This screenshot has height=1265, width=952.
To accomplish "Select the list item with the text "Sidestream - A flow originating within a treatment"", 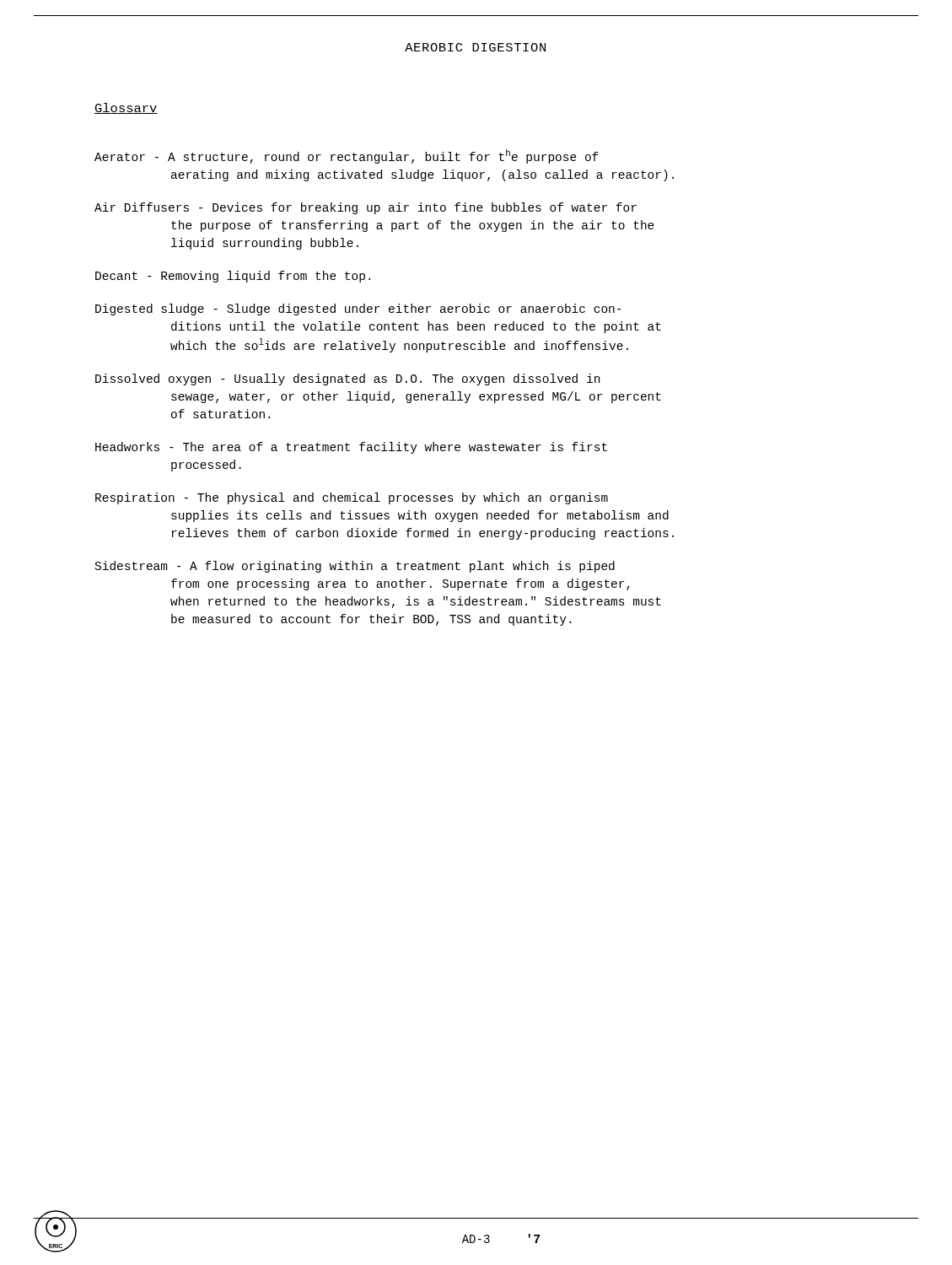I will (x=485, y=594).
